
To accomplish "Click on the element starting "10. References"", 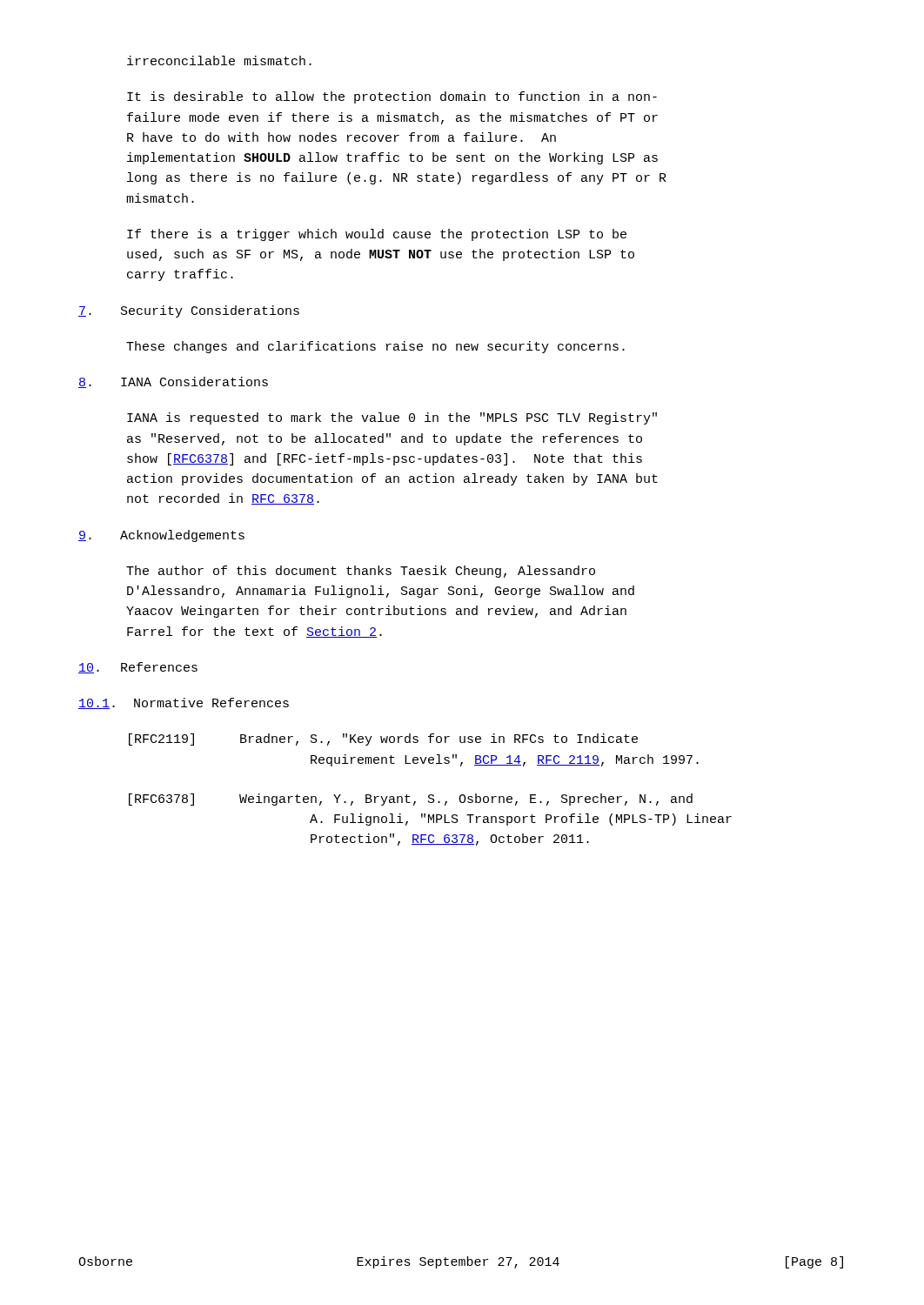I will [x=138, y=668].
